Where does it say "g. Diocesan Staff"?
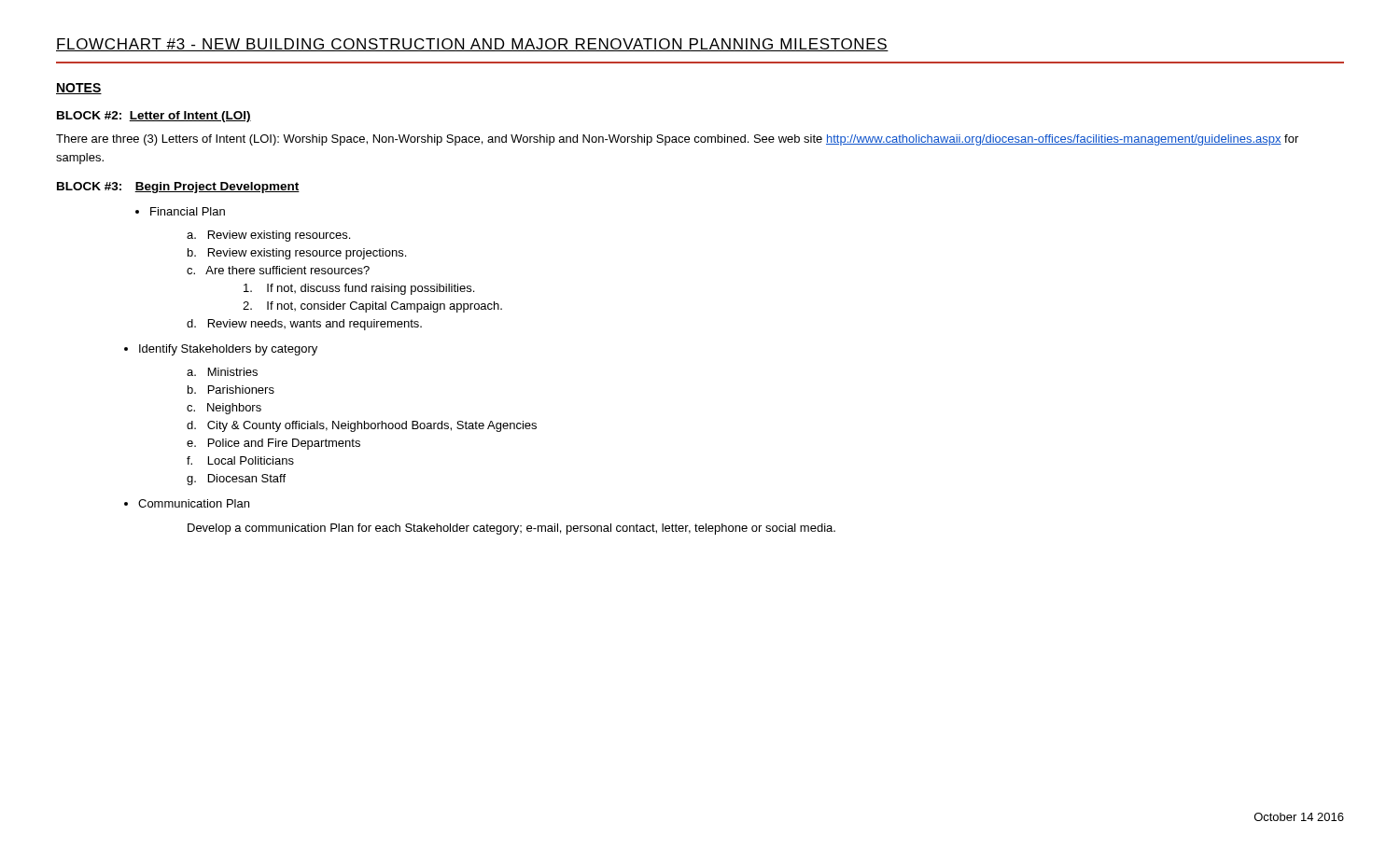This screenshot has width=1400, height=850. point(236,478)
